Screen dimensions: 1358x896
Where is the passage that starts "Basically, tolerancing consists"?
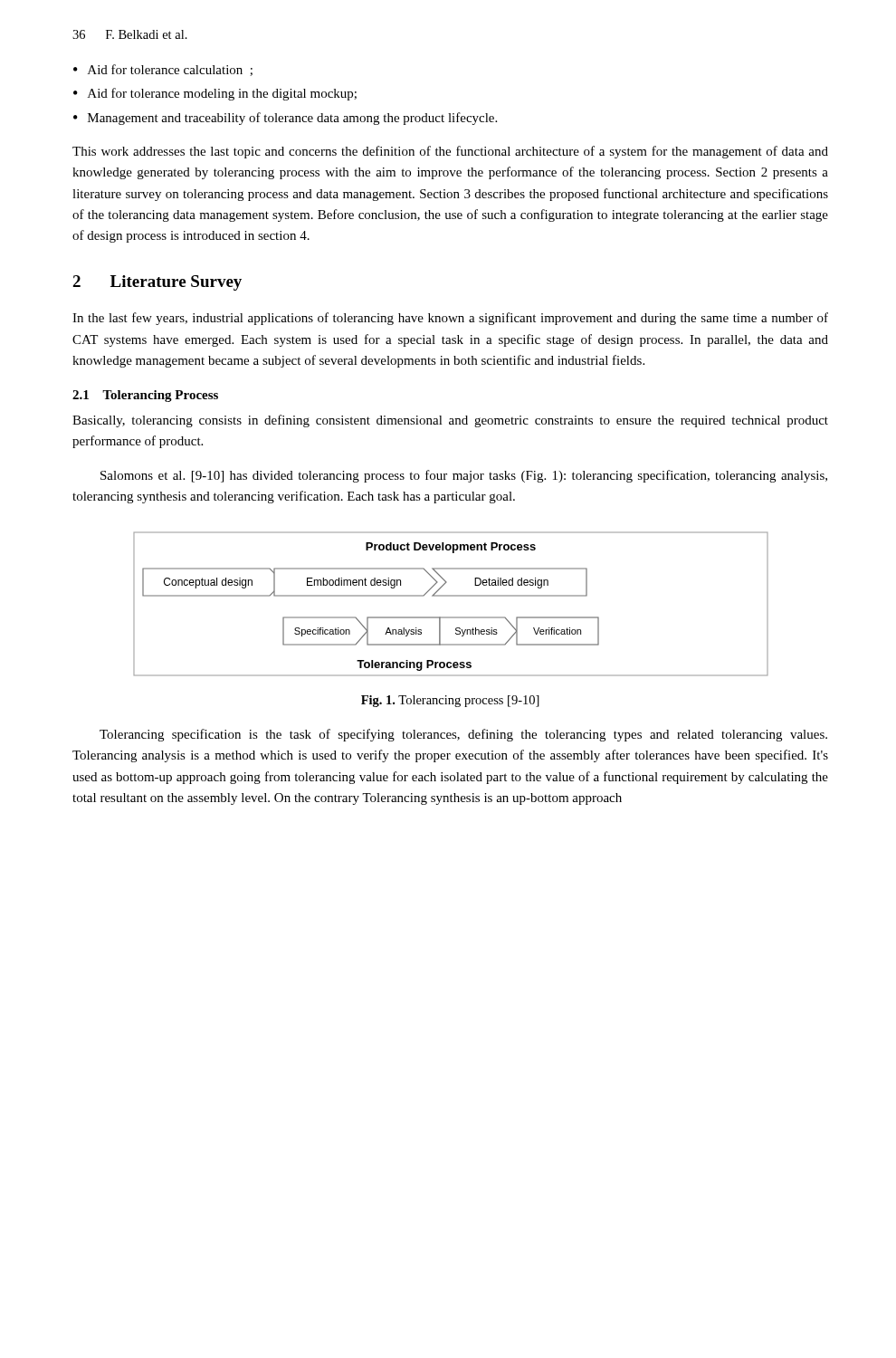450,431
